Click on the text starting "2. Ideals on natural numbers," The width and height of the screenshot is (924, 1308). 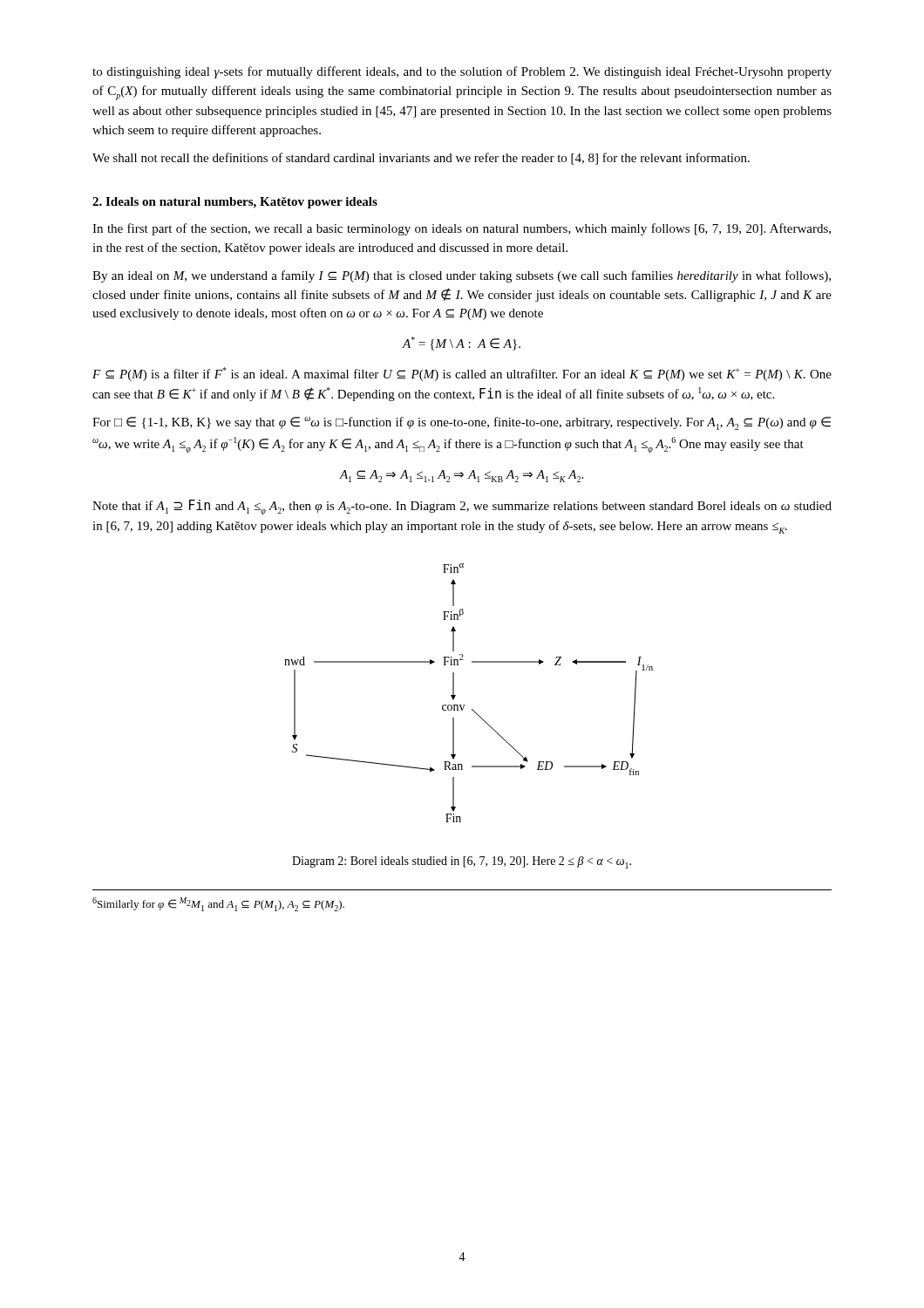(x=235, y=201)
